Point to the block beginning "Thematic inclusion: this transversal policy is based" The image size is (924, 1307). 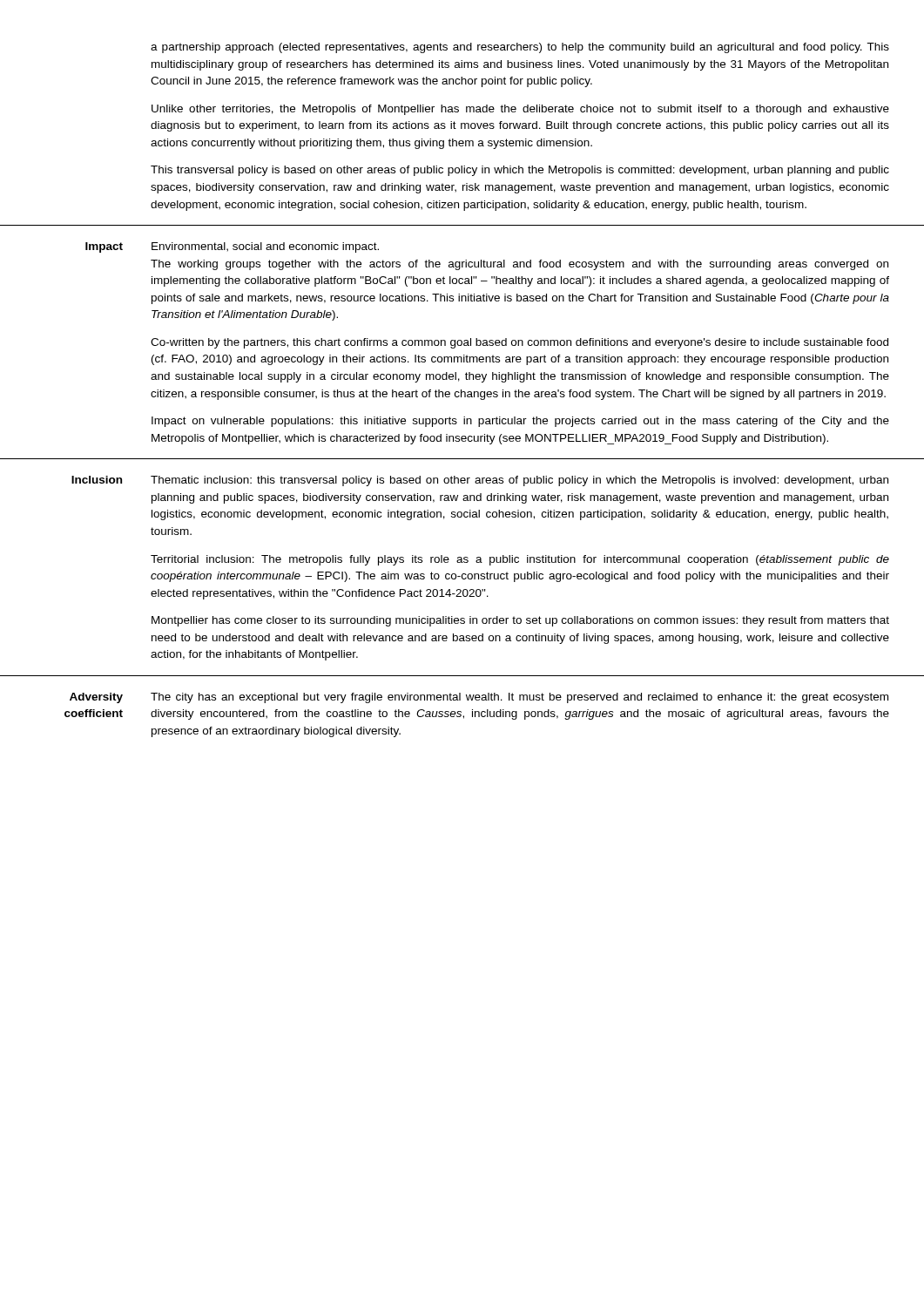coord(520,567)
